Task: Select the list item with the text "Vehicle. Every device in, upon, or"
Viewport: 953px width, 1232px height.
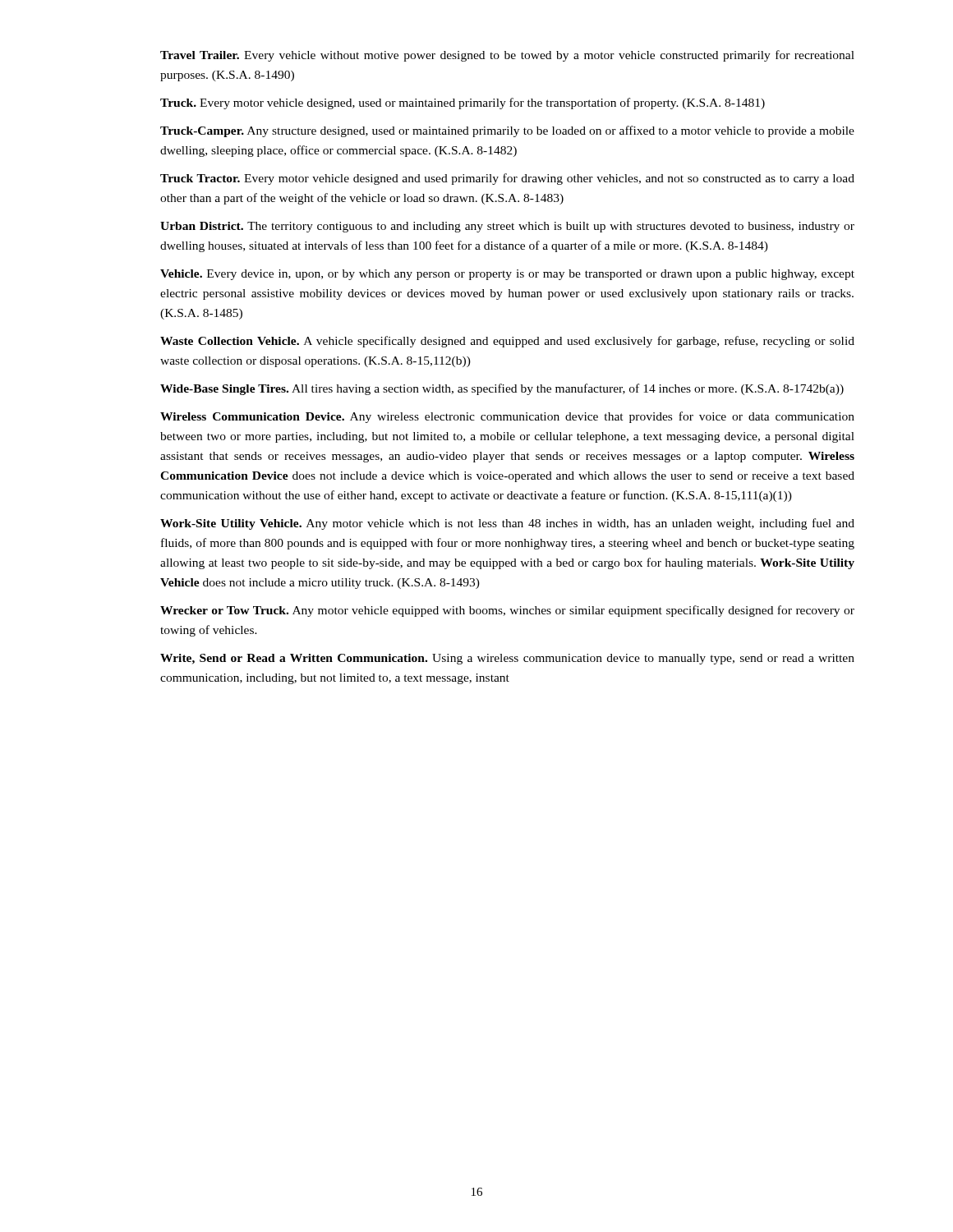Action: click(x=507, y=293)
